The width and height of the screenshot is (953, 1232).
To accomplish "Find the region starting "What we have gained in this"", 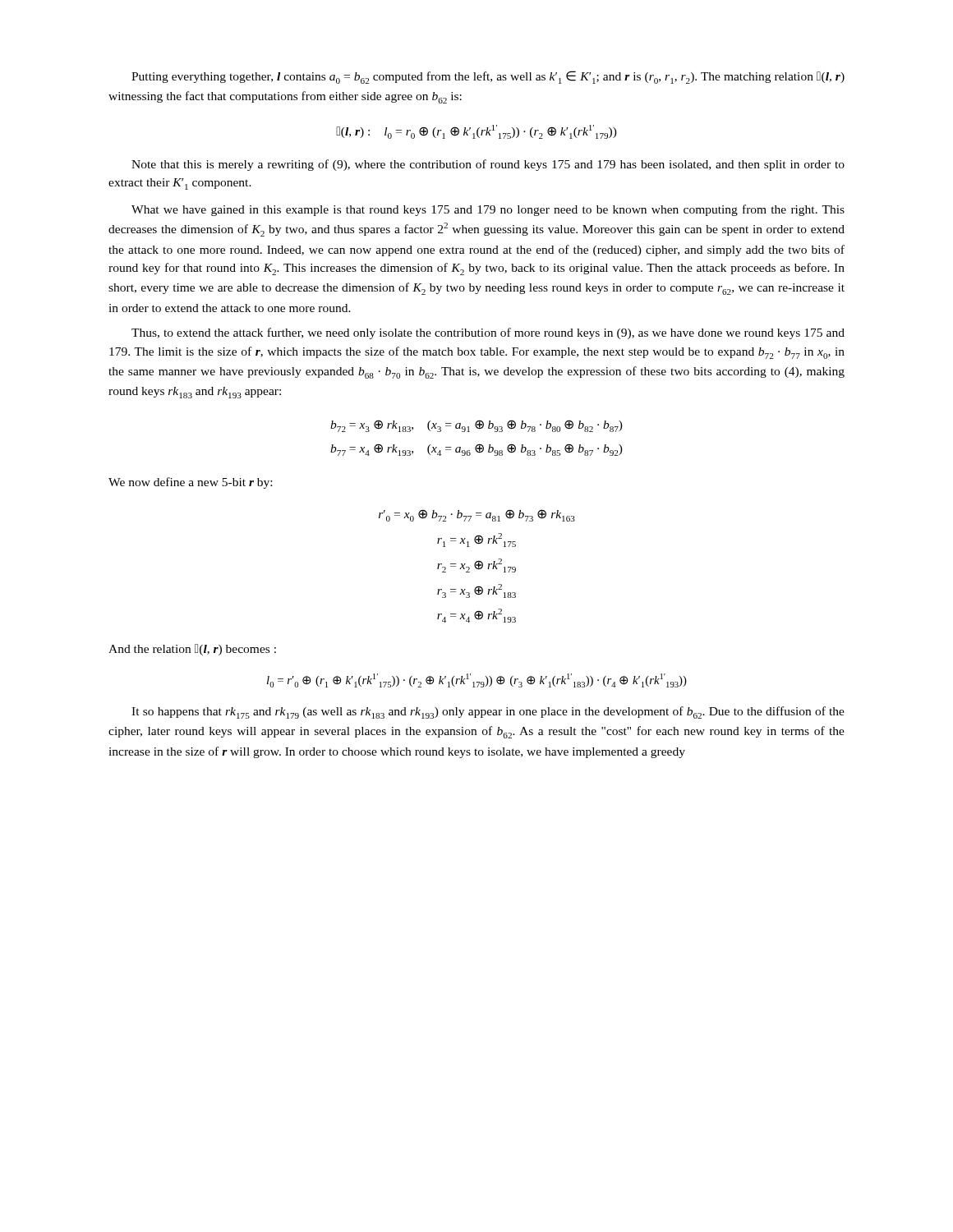I will click(476, 259).
